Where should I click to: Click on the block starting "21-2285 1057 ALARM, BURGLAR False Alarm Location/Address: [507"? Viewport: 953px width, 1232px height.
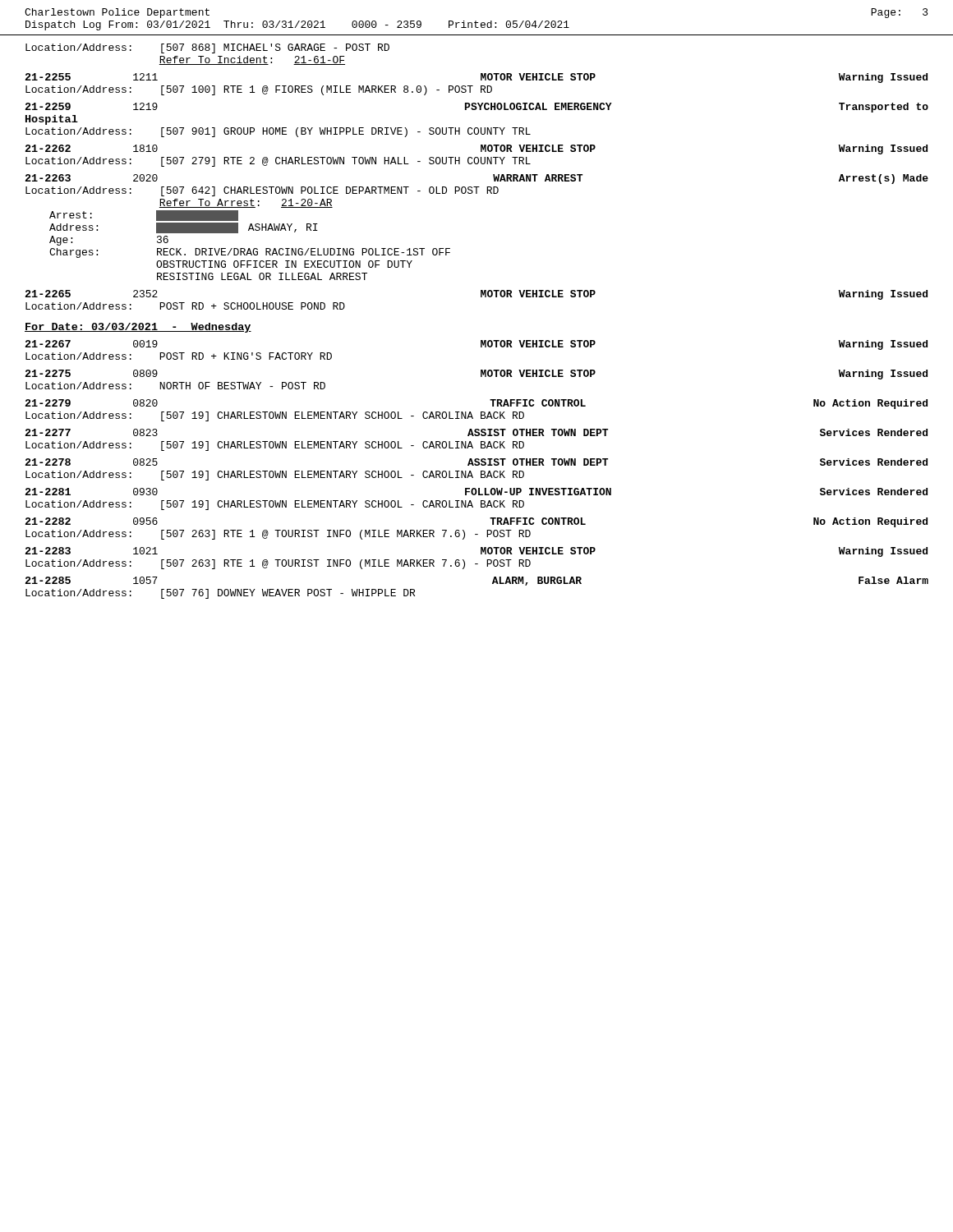pyautogui.click(x=48, y=581)
